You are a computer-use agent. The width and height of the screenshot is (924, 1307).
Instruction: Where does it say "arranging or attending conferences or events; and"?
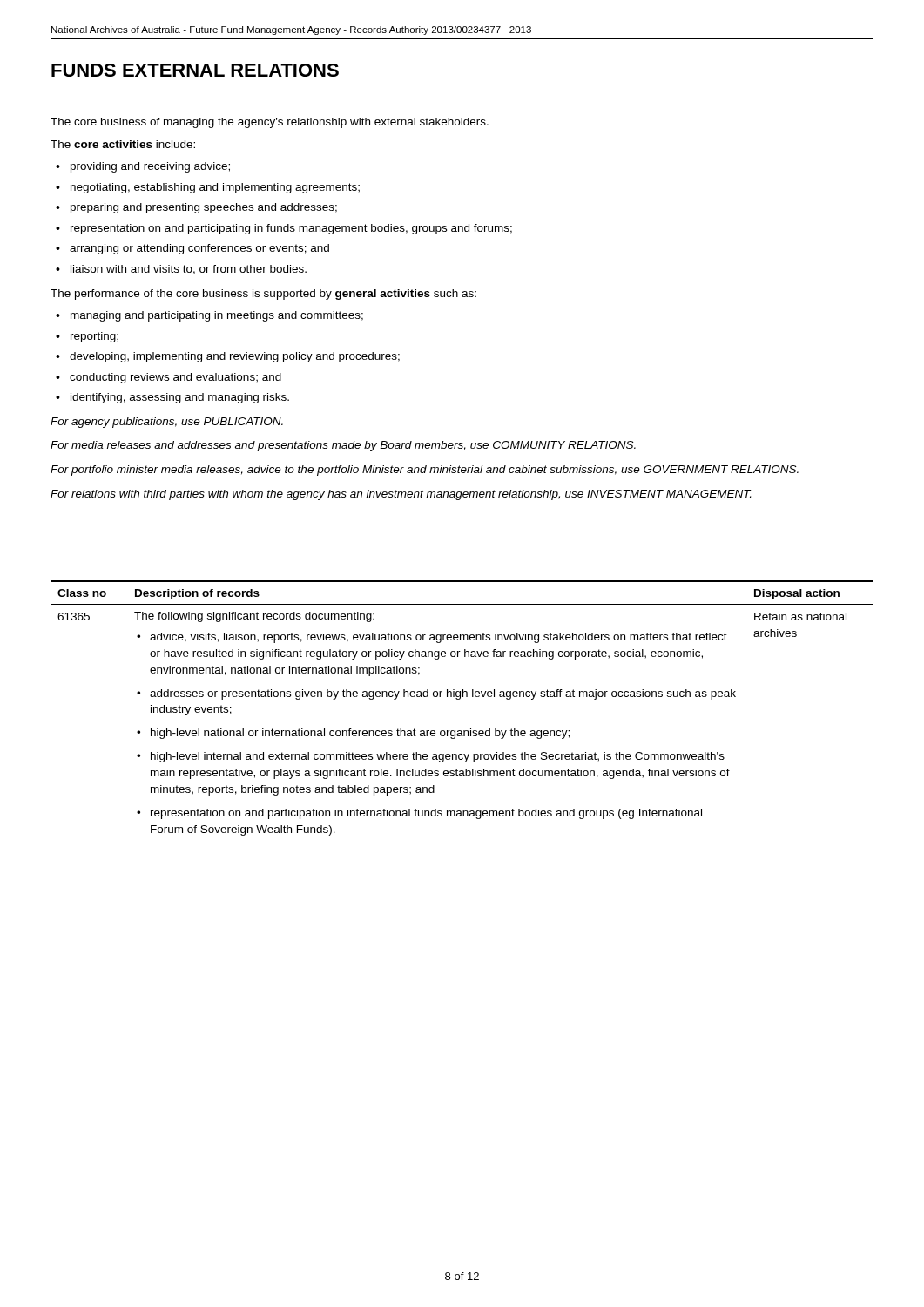(x=200, y=248)
